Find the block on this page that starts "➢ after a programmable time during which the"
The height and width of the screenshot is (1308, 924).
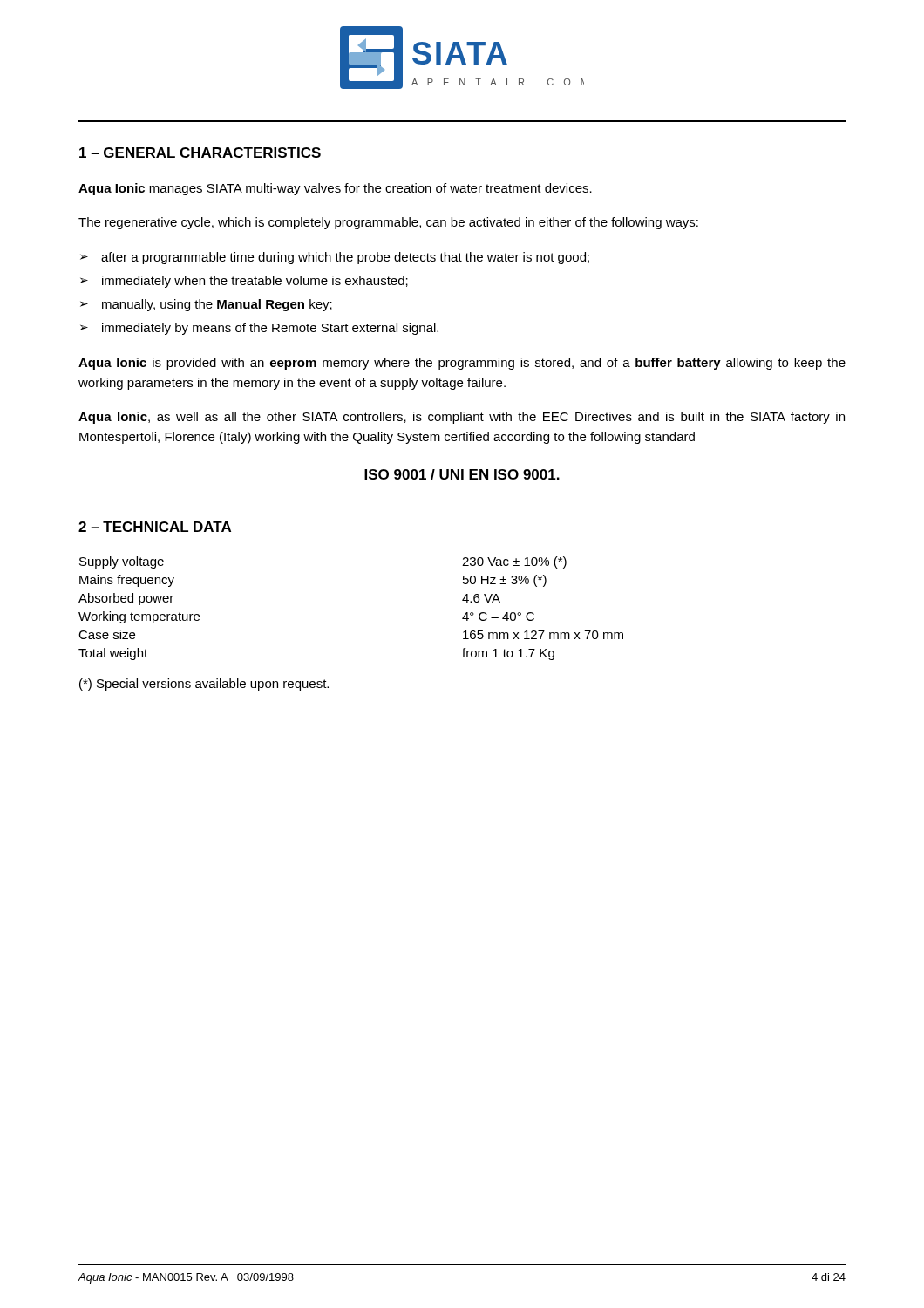point(334,256)
